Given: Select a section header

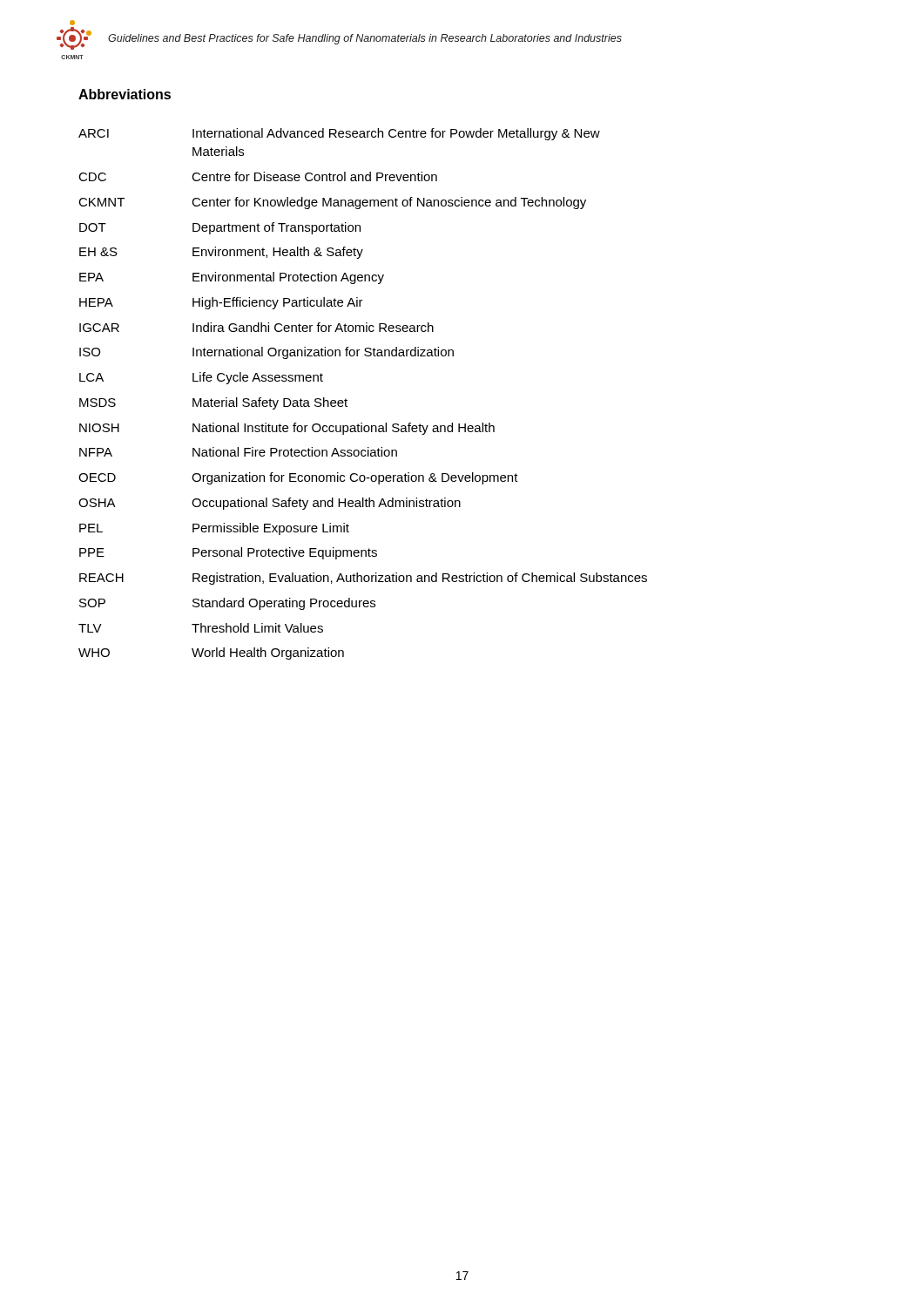Looking at the screenshot, I should (x=125, y=95).
